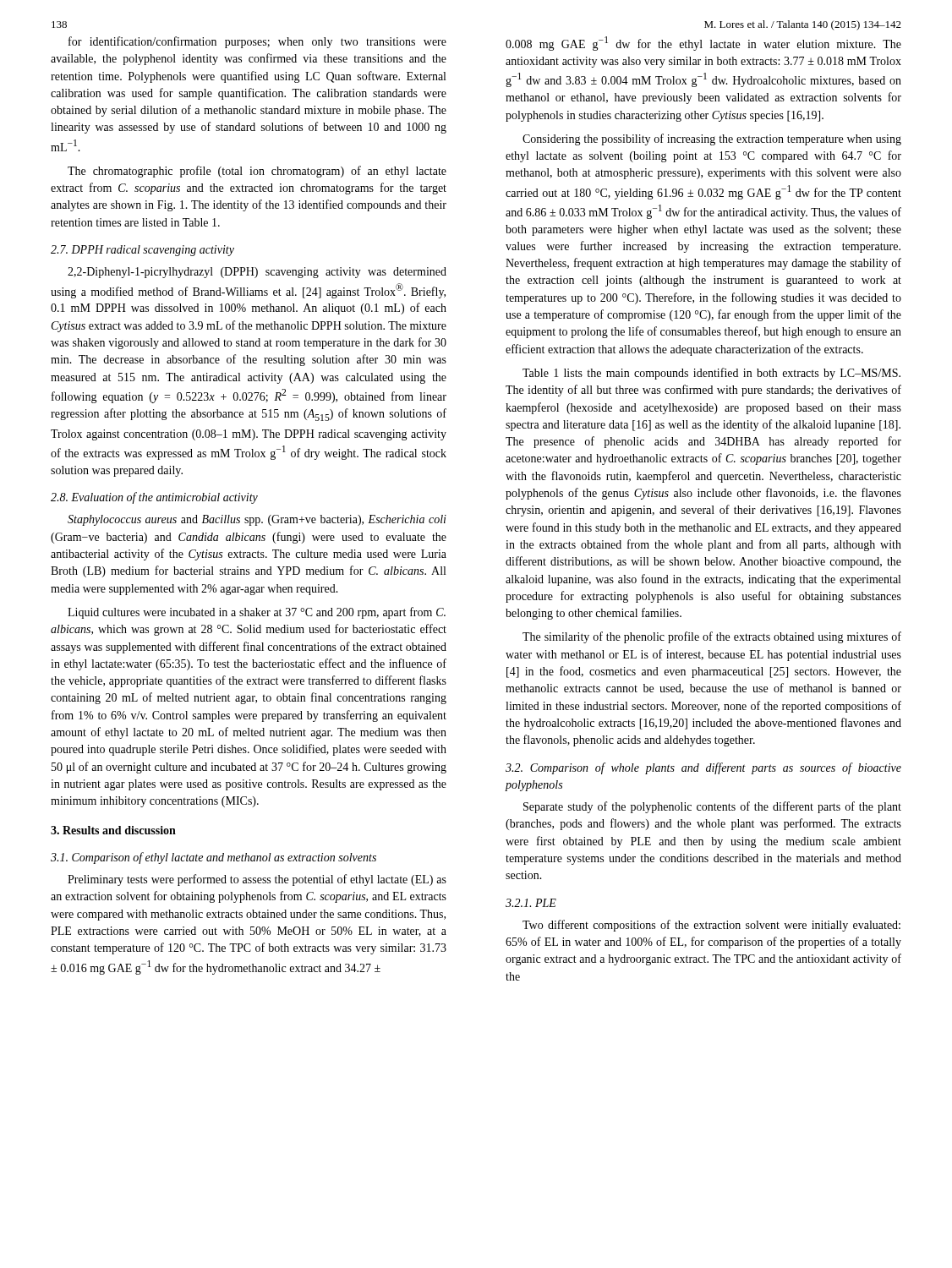952x1268 pixels.
Task: Select the text starting "008 mg GAE g−1 dw for"
Action: (x=703, y=392)
